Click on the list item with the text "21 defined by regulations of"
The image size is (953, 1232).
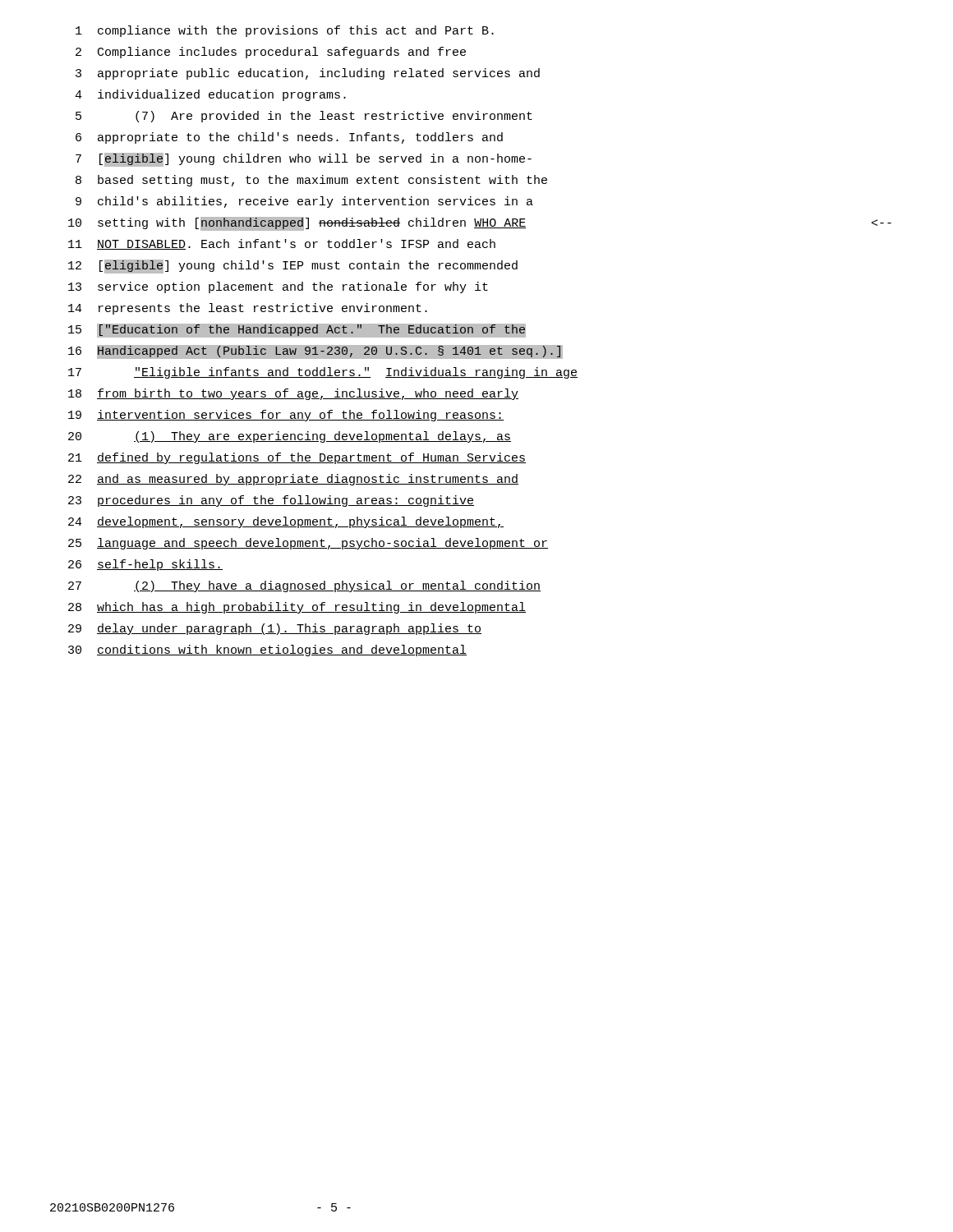(458, 459)
